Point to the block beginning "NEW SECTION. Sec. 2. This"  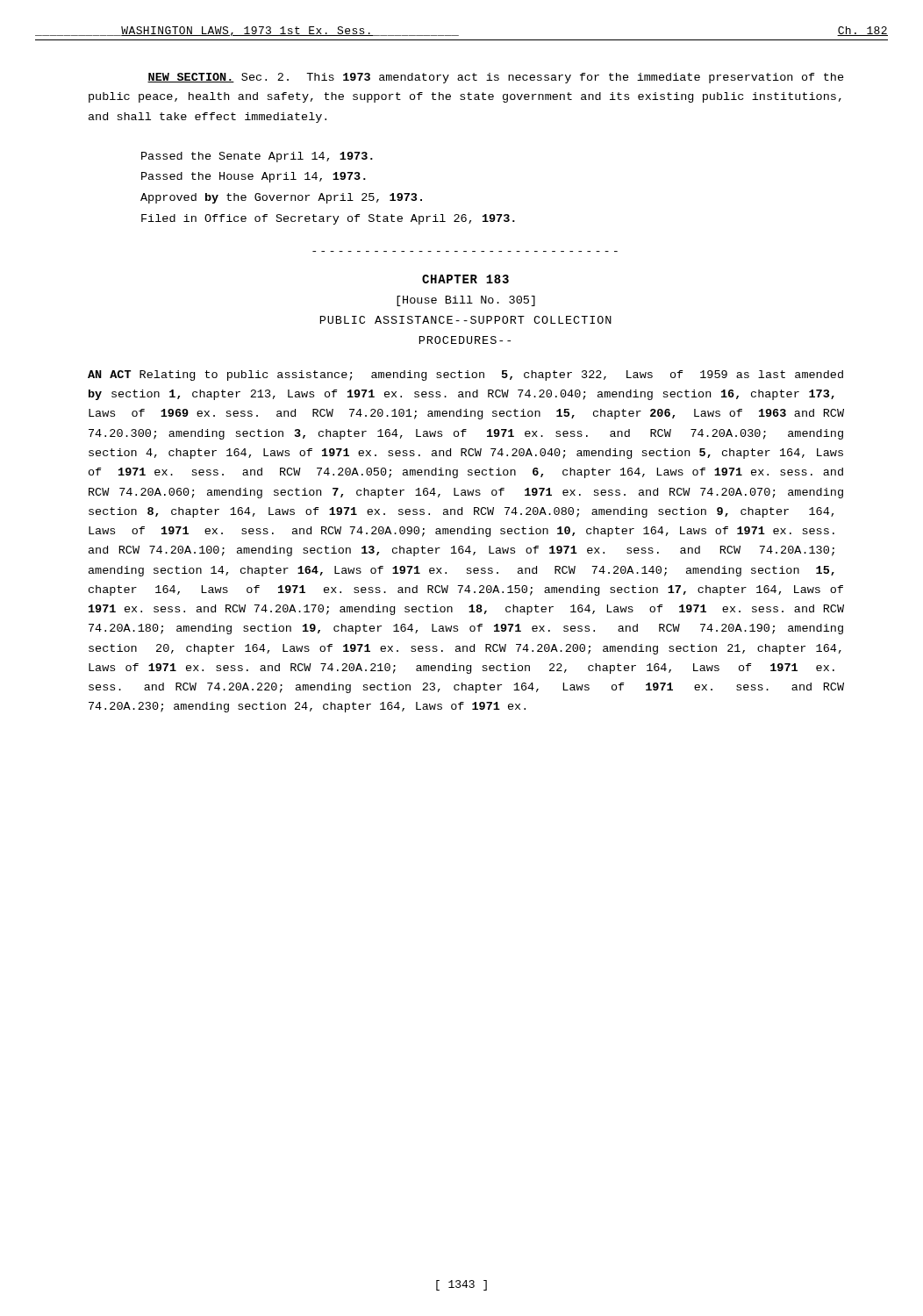click(466, 98)
